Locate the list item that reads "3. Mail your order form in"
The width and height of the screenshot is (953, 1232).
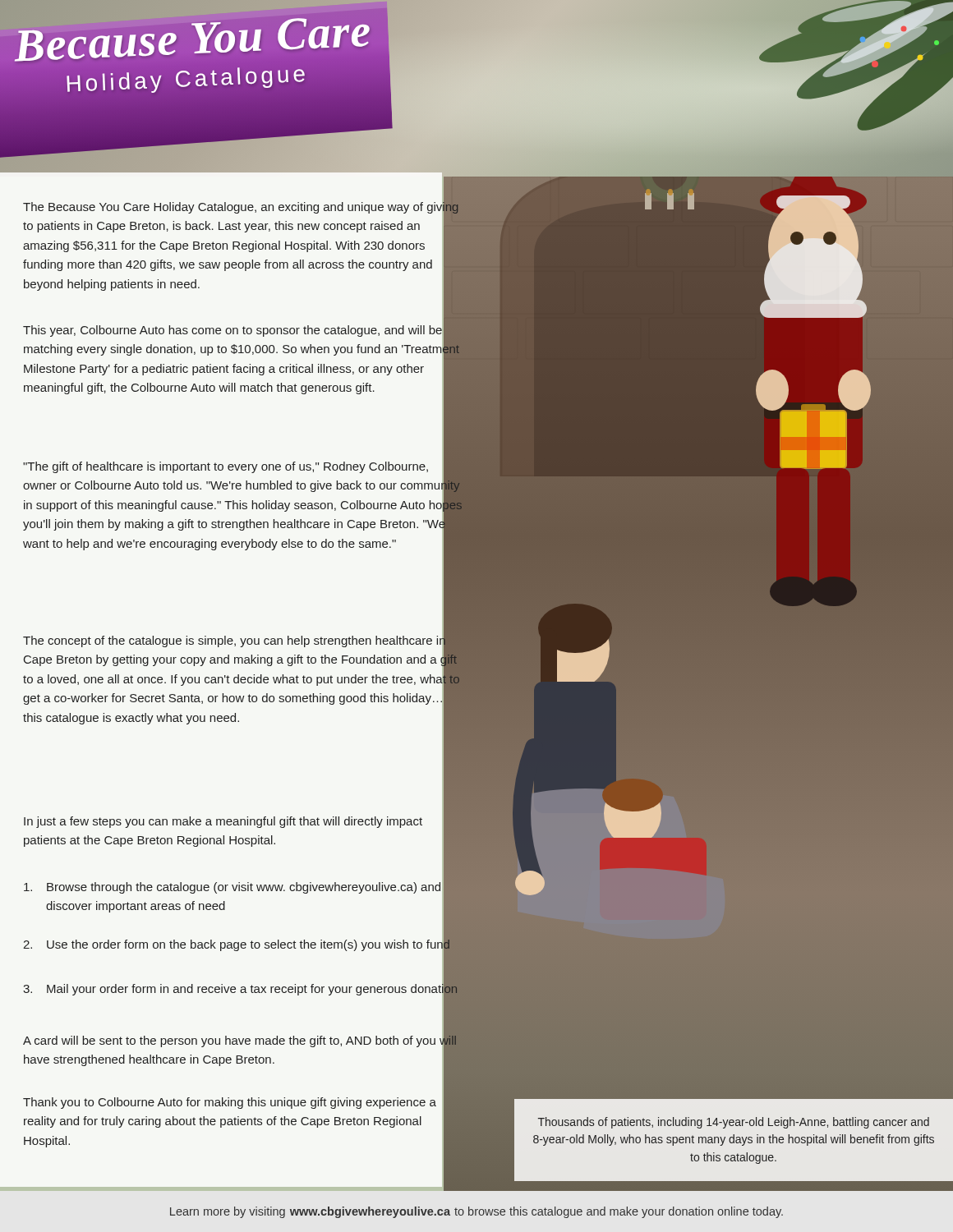pyautogui.click(x=240, y=989)
